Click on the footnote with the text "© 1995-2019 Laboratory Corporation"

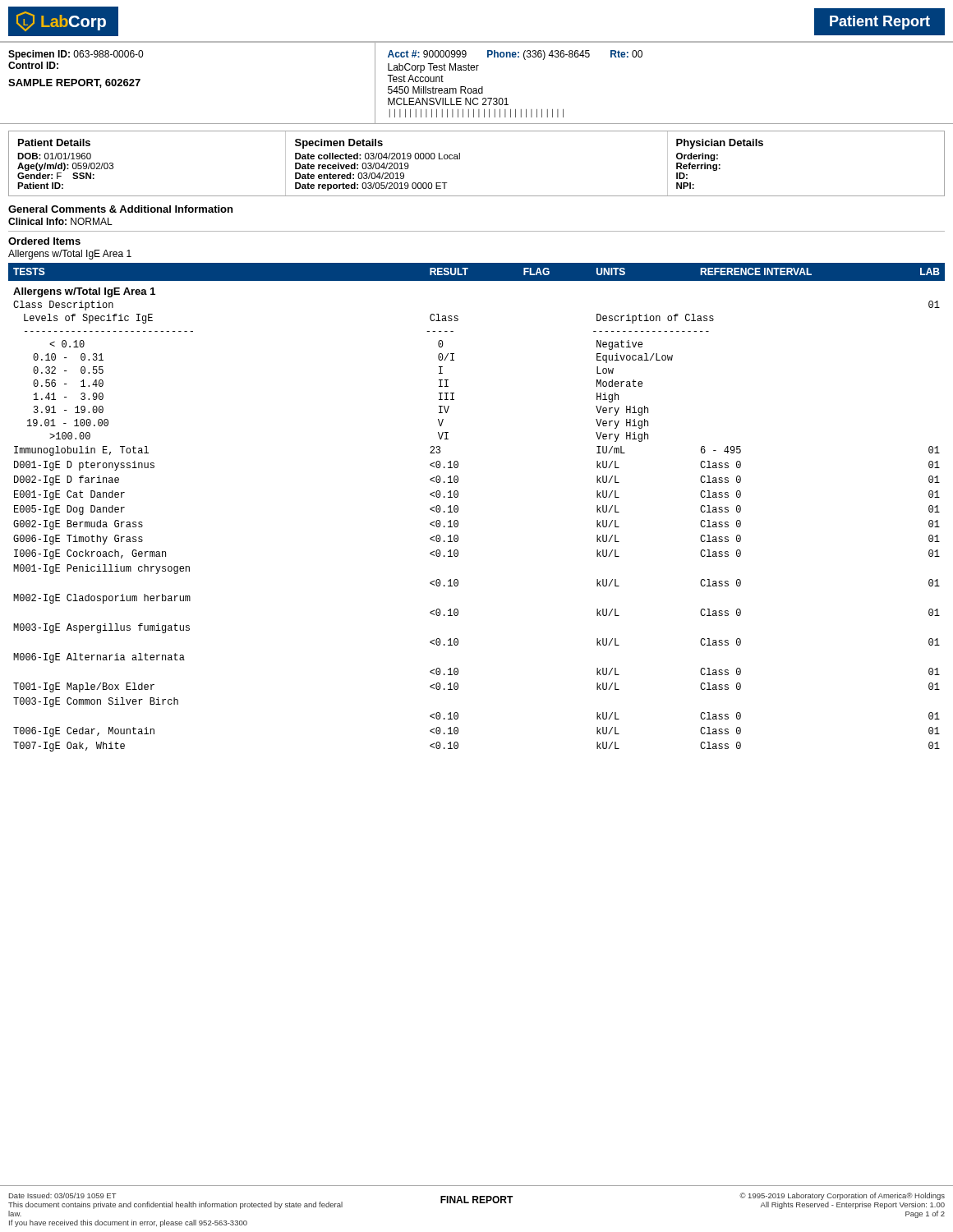point(842,1205)
